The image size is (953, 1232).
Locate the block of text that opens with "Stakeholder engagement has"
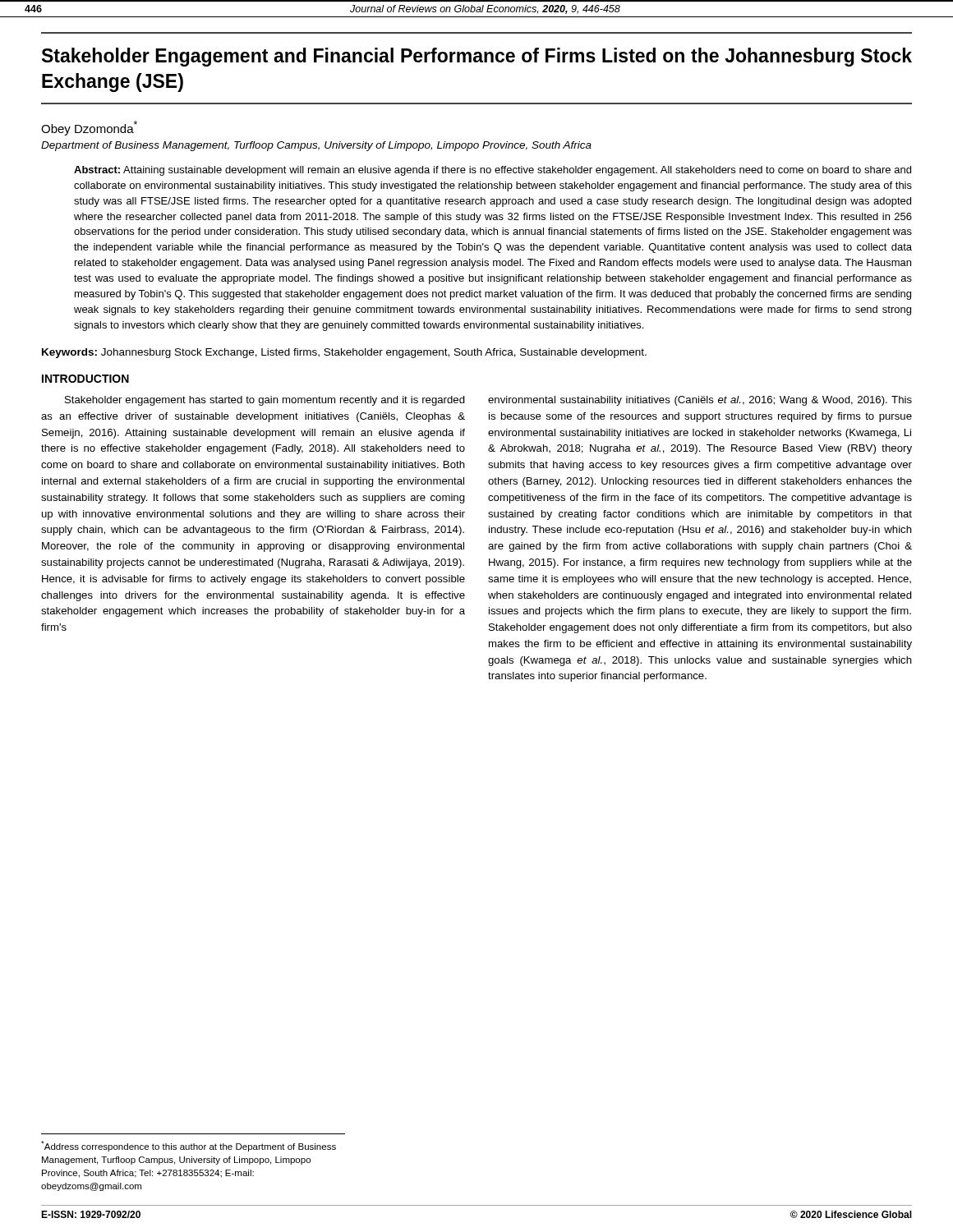(253, 514)
